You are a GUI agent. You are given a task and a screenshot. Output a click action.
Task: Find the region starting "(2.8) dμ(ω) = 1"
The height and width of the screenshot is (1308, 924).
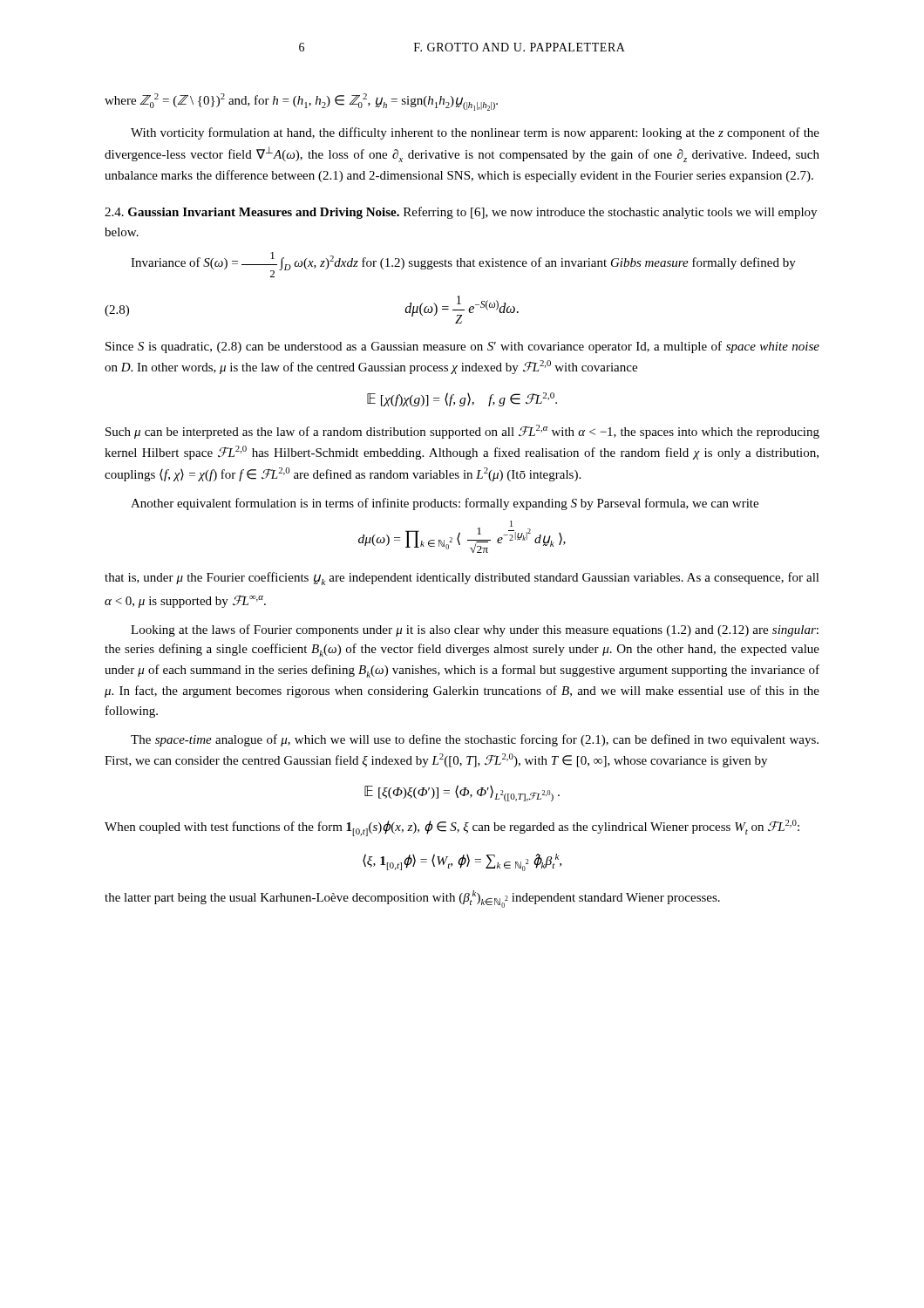pos(432,310)
